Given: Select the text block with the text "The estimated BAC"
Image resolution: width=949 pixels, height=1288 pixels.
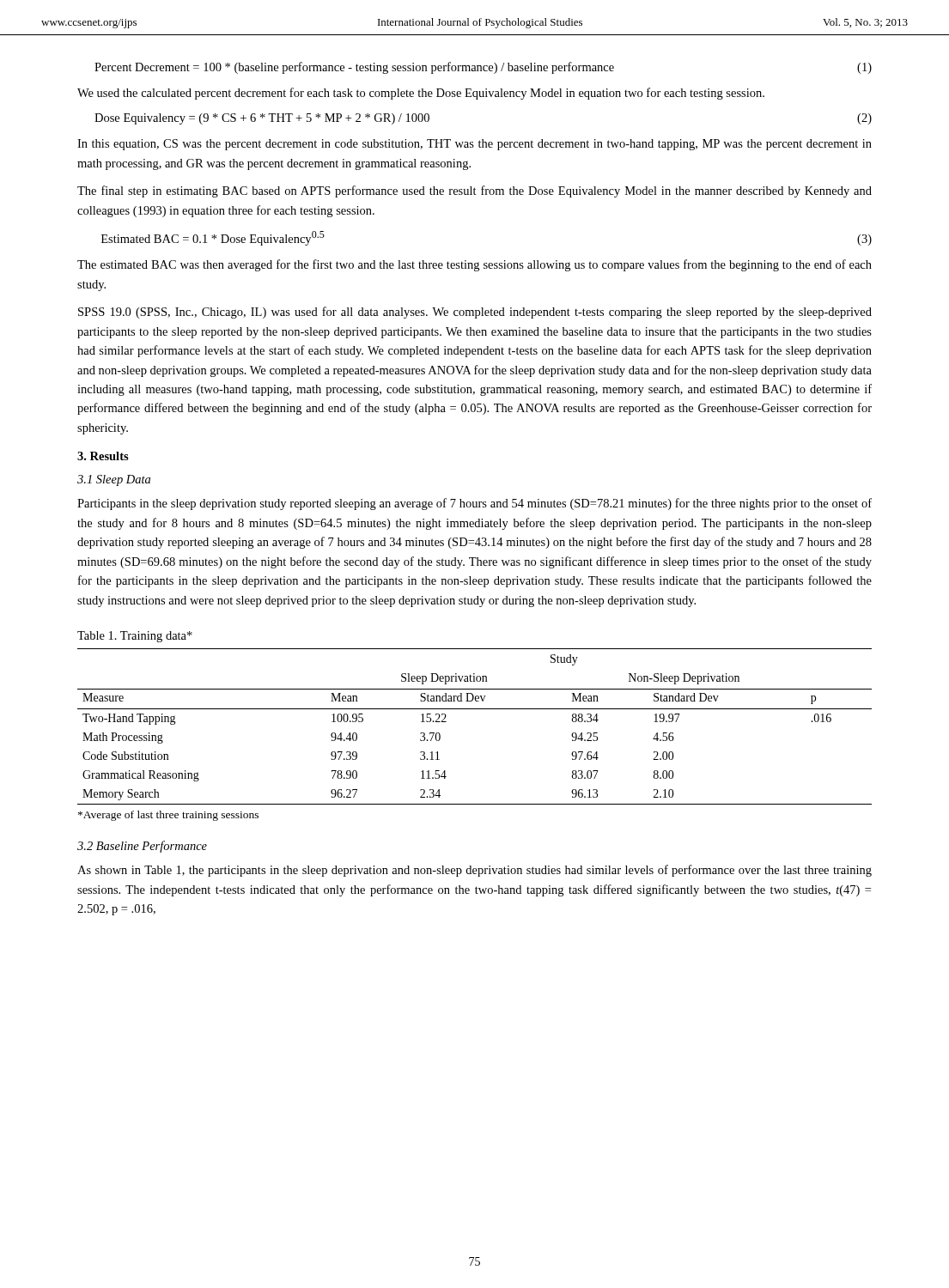Looking at the screenshot, I should (474, 274).
